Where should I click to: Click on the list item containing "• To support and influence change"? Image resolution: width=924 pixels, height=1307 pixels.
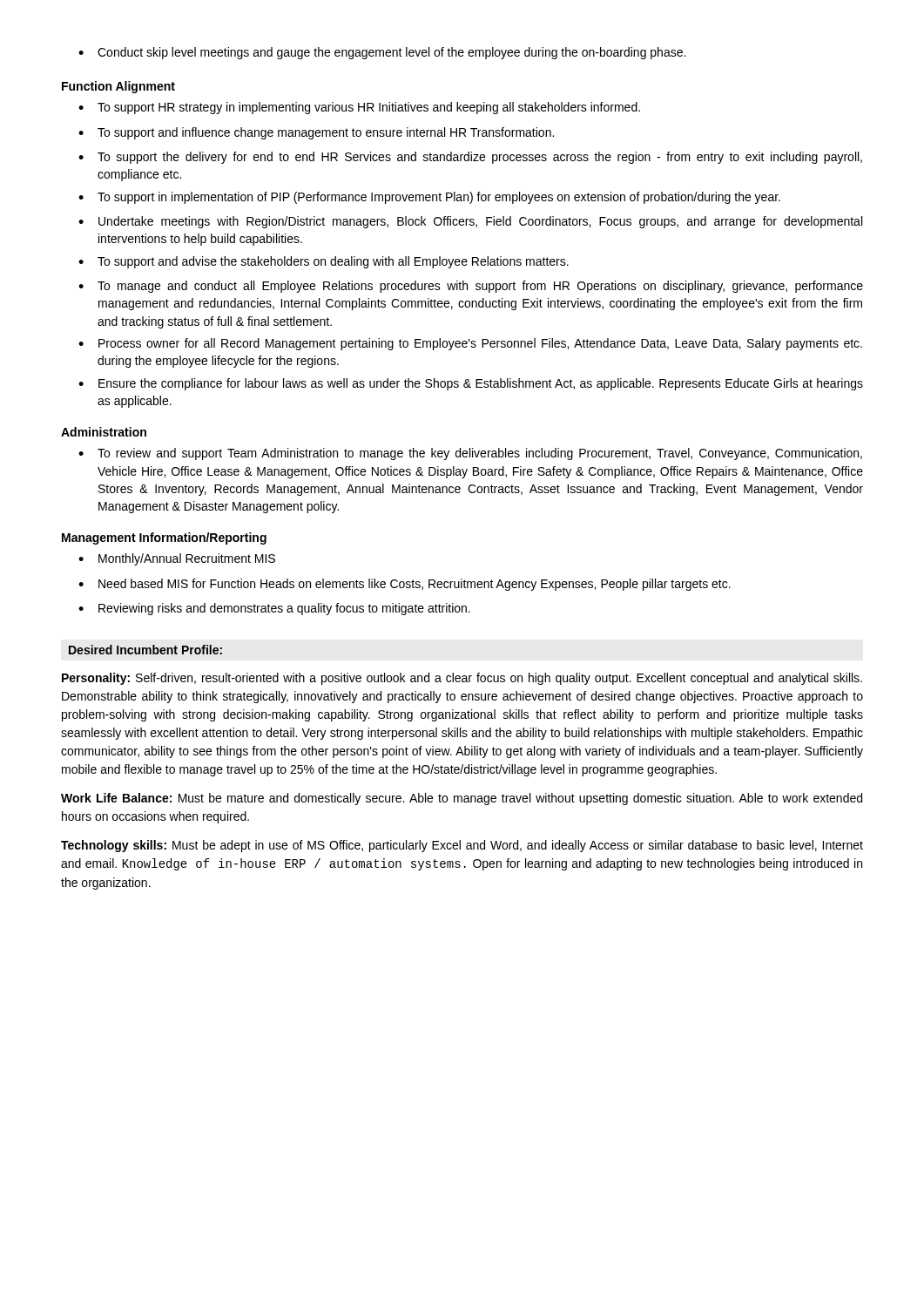pyautogui.click(x=471, y=134)
